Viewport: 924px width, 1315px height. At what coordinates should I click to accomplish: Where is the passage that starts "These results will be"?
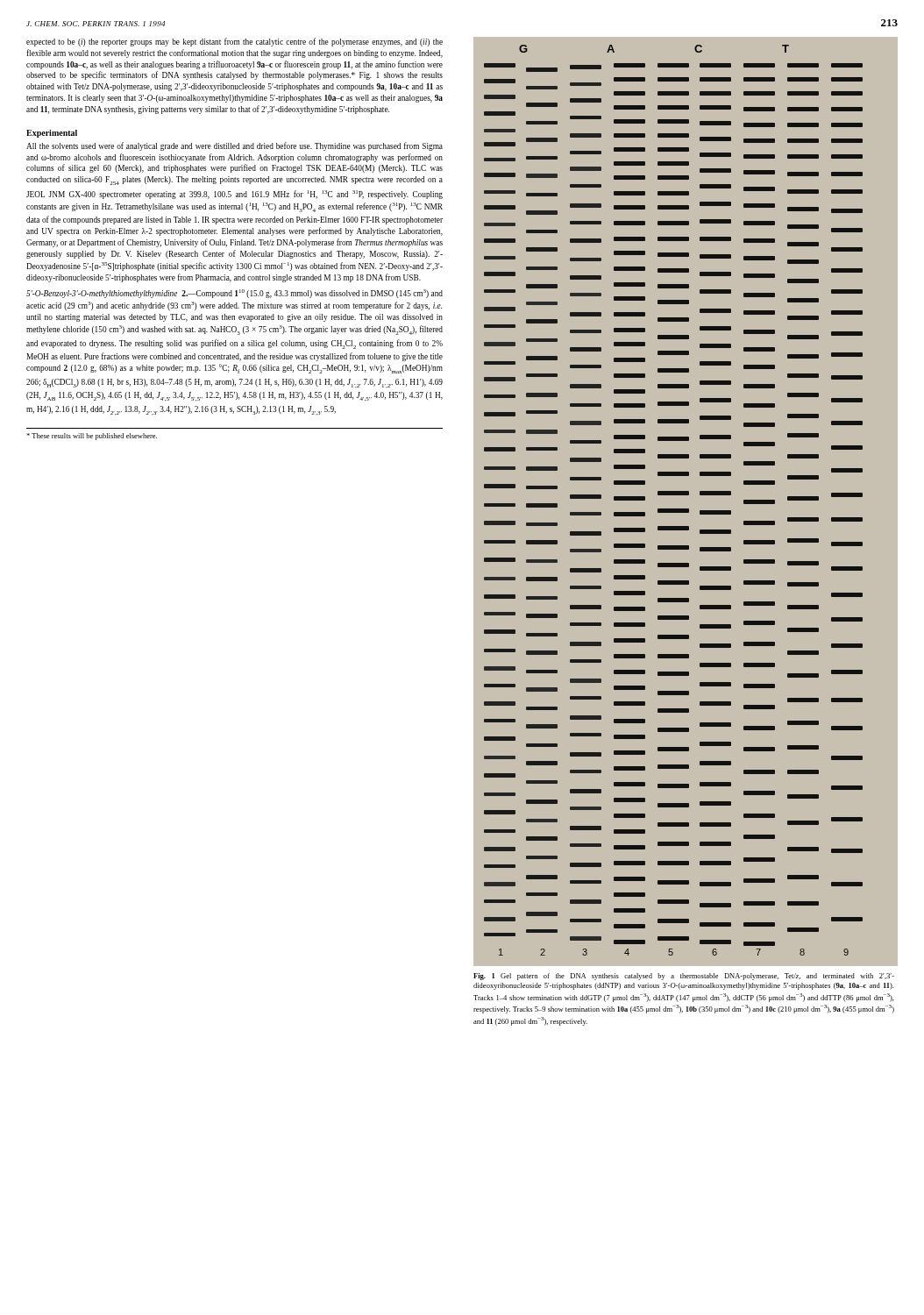pyautogui.click(x=92, y=436)
